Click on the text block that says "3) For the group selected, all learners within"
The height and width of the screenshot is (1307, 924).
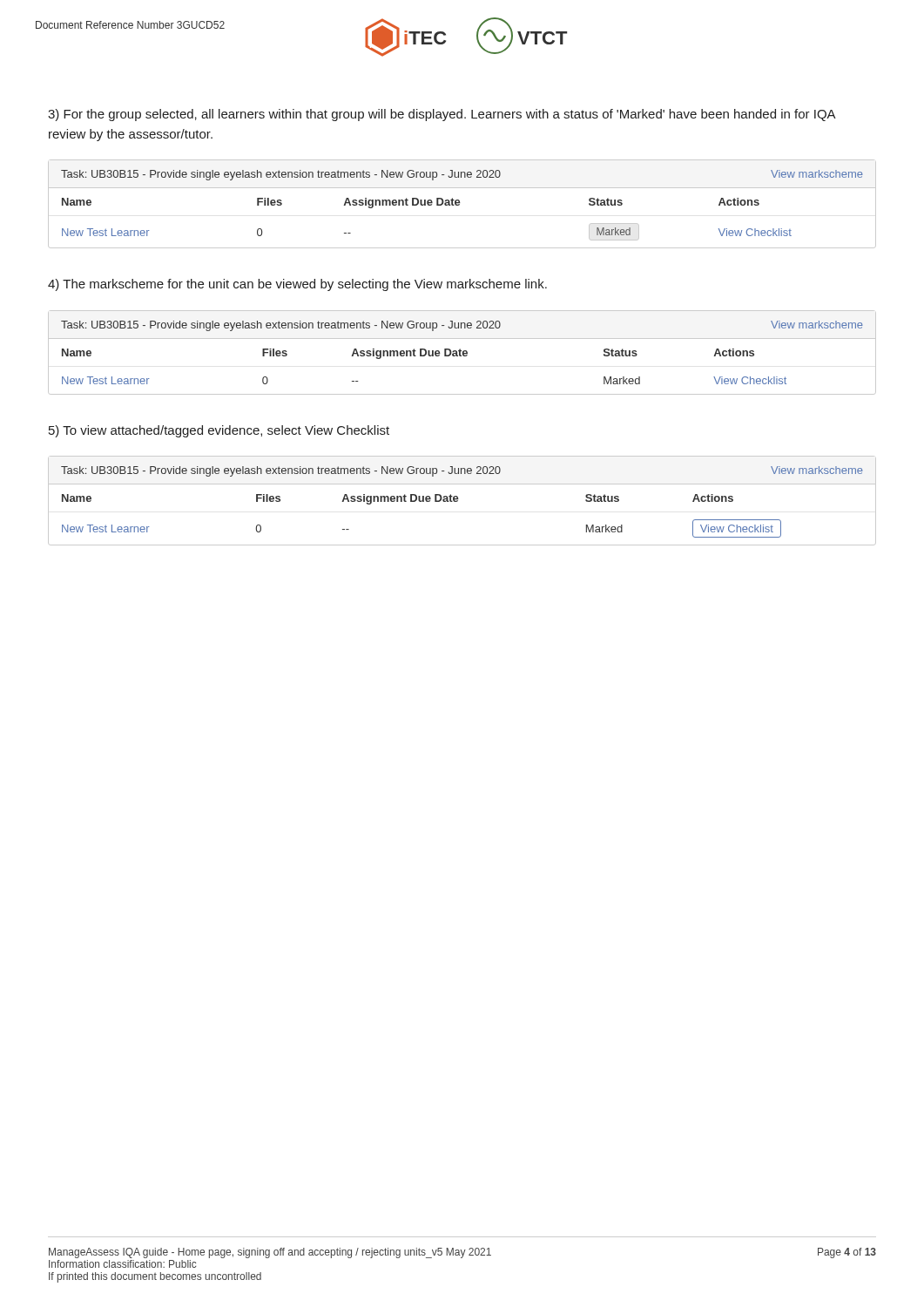coord(441,124)
